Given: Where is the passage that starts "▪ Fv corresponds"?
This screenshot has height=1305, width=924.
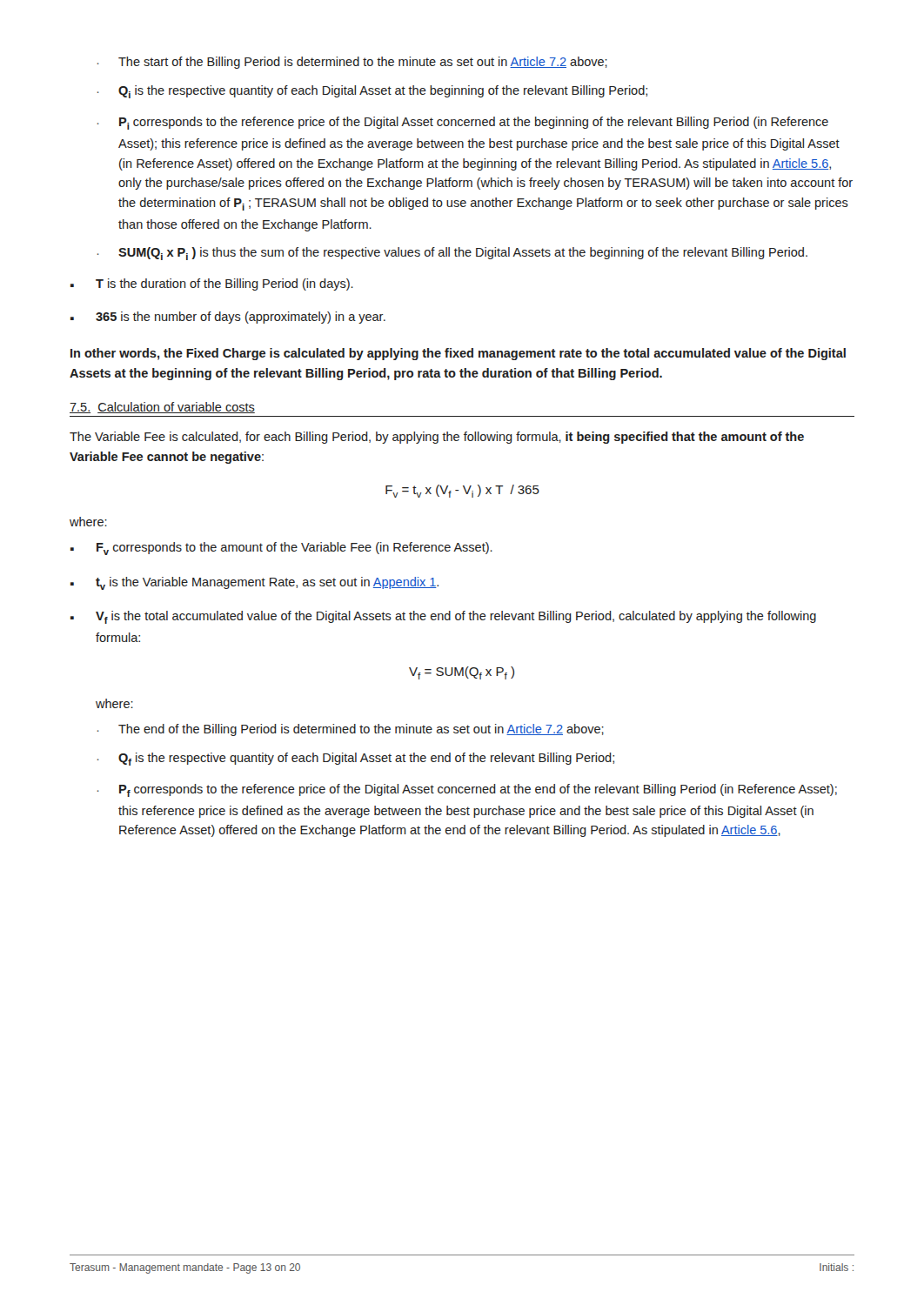Looking at the screenshot, I should (462, 549).
